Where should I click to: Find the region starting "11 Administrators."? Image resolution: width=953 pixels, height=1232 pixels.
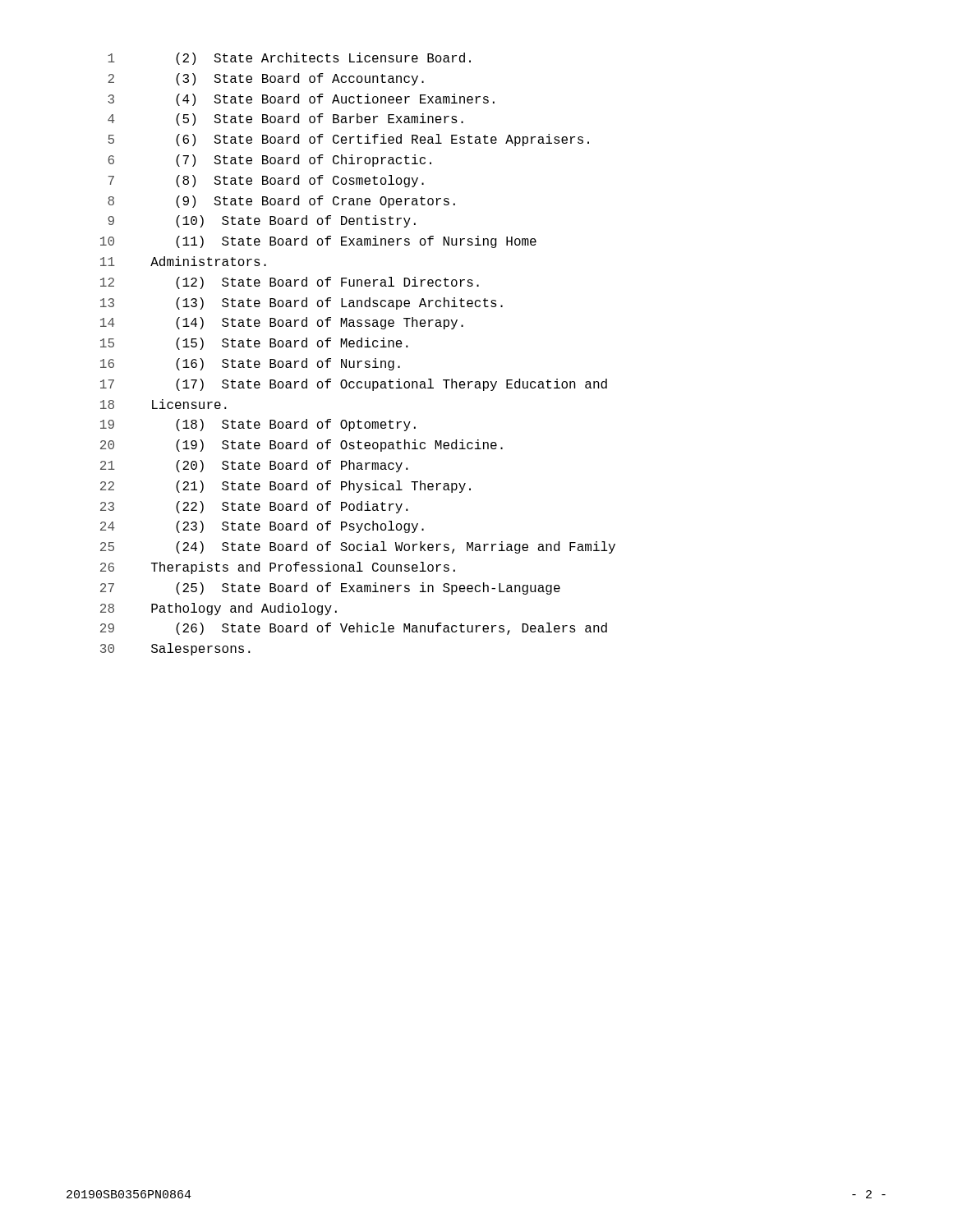click(183, 261)
